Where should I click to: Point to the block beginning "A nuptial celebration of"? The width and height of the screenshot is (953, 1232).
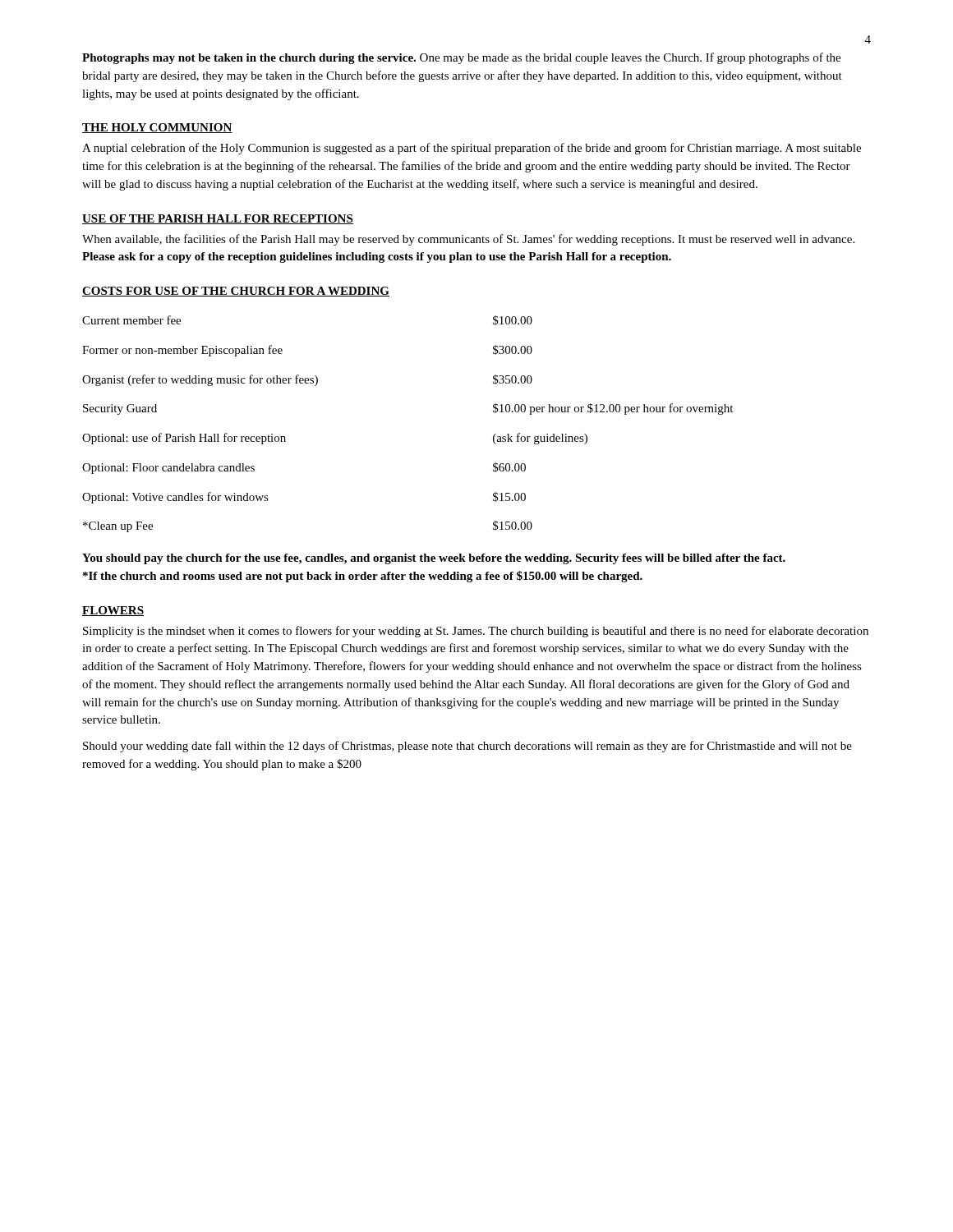(472, 166)
